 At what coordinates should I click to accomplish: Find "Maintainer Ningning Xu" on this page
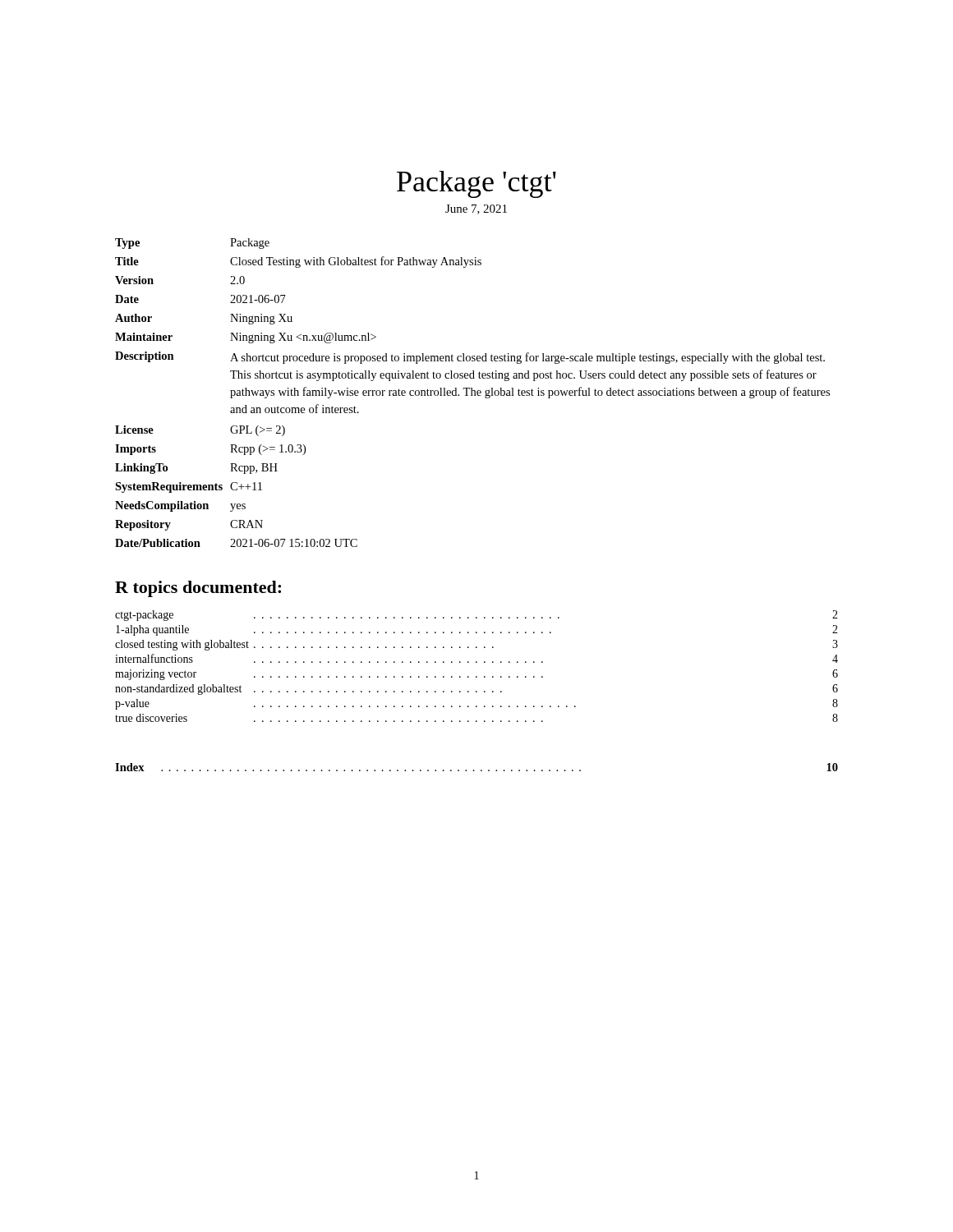point(246,338)
